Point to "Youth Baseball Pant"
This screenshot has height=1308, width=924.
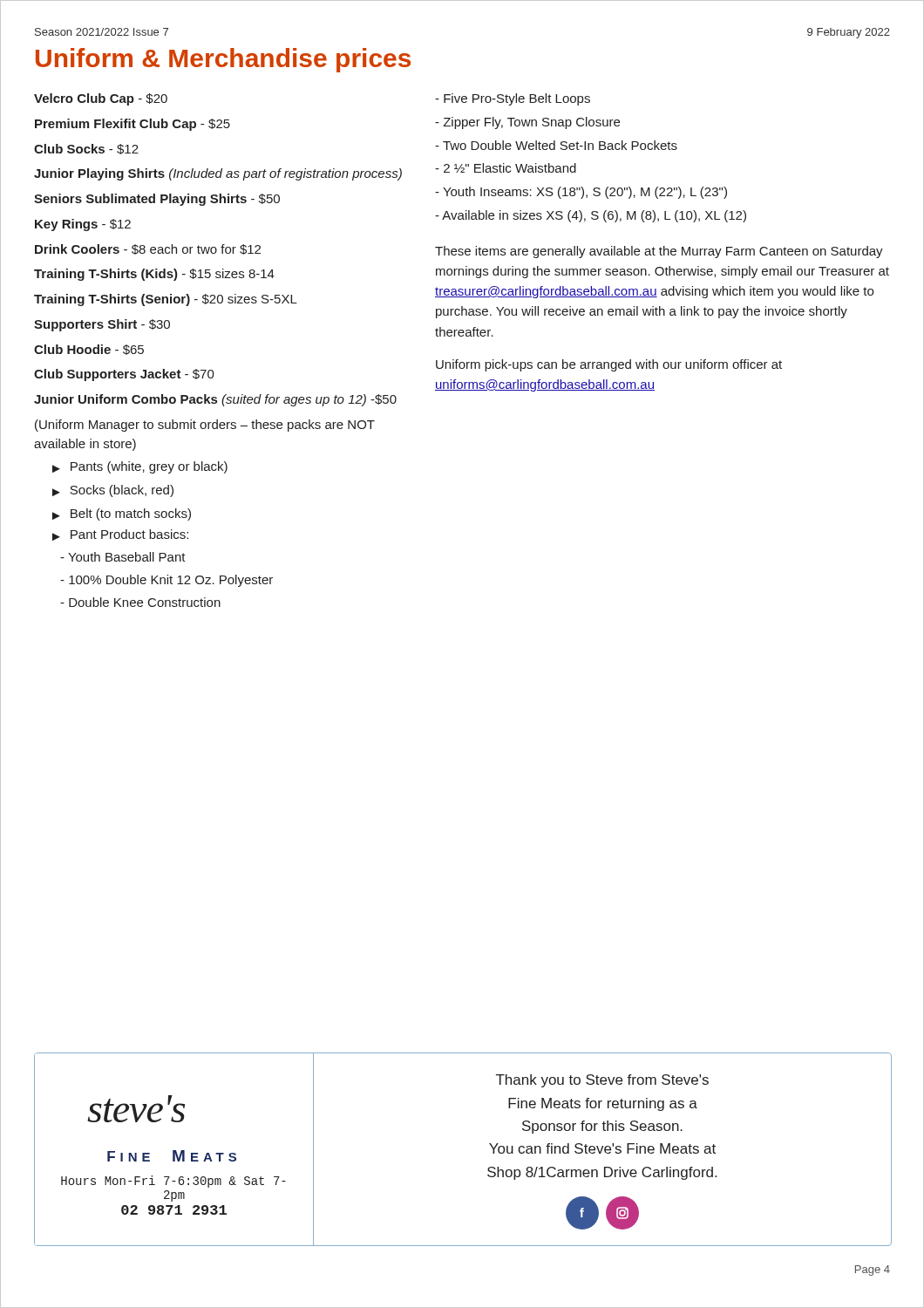(x=123, y=557)
